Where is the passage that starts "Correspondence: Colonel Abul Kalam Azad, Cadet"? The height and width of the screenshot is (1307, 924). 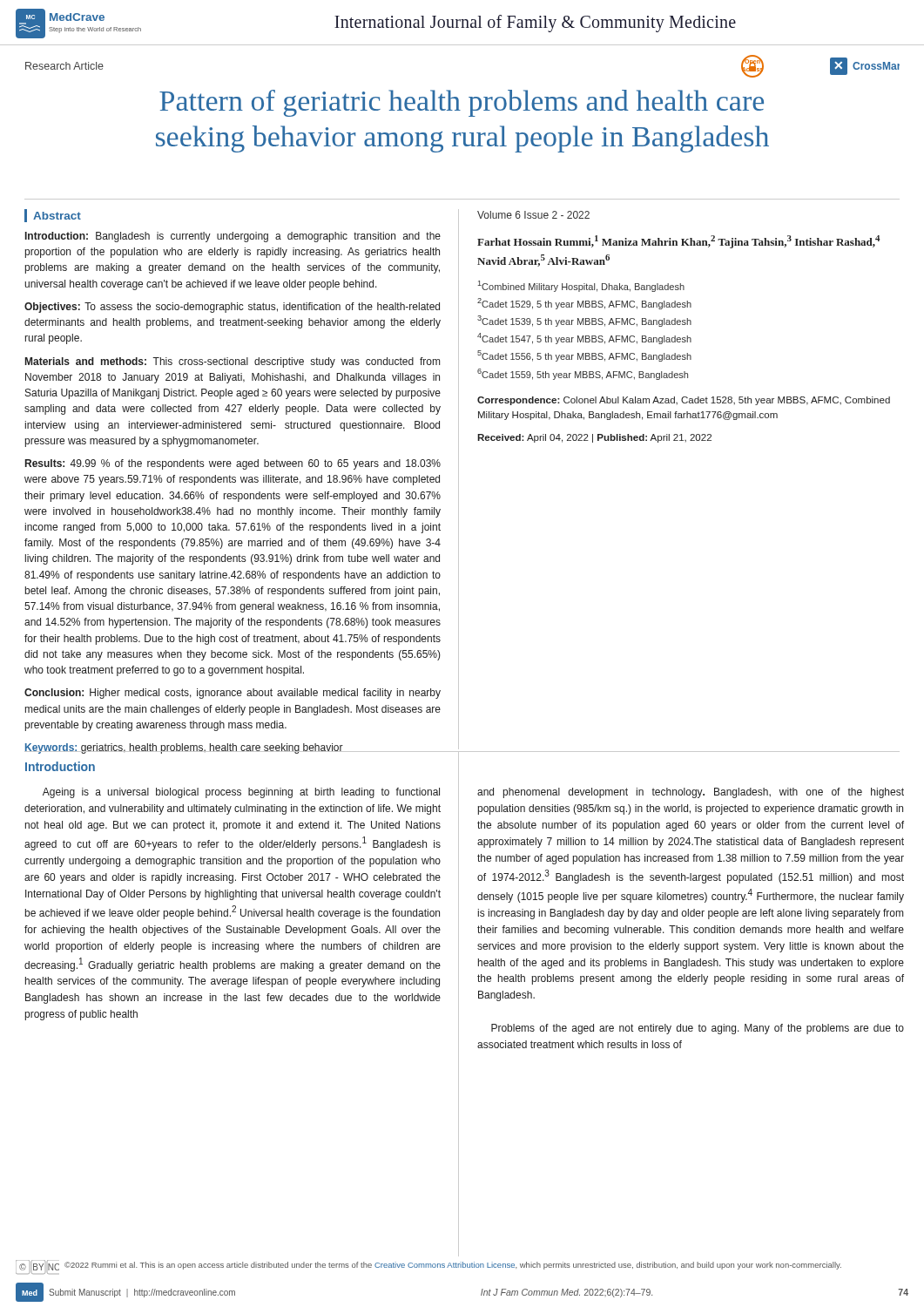(x=684, y=407)
